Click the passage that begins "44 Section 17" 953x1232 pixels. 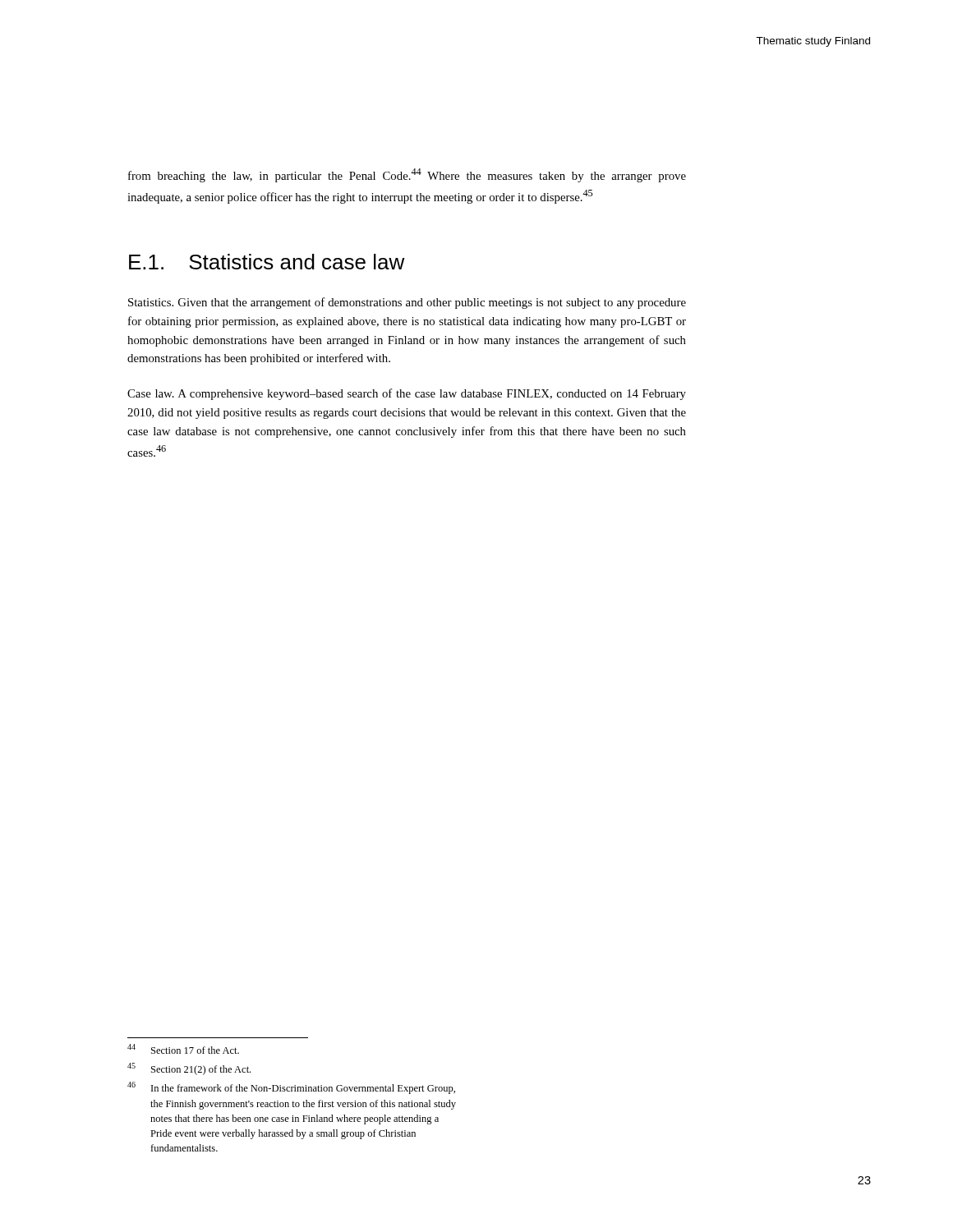tap(183, 1050)
